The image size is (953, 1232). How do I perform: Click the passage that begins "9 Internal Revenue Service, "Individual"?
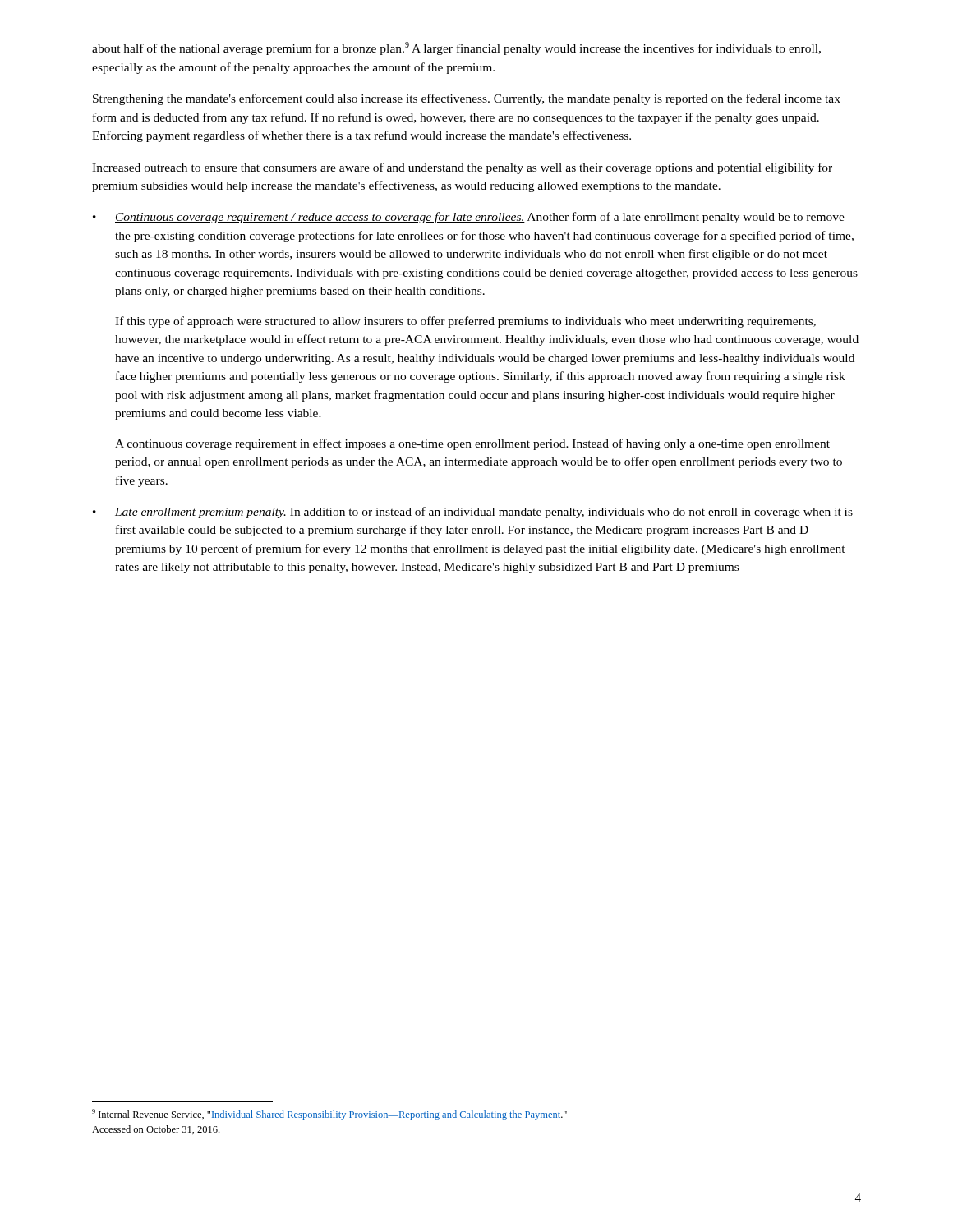[x=339, y=1119]
